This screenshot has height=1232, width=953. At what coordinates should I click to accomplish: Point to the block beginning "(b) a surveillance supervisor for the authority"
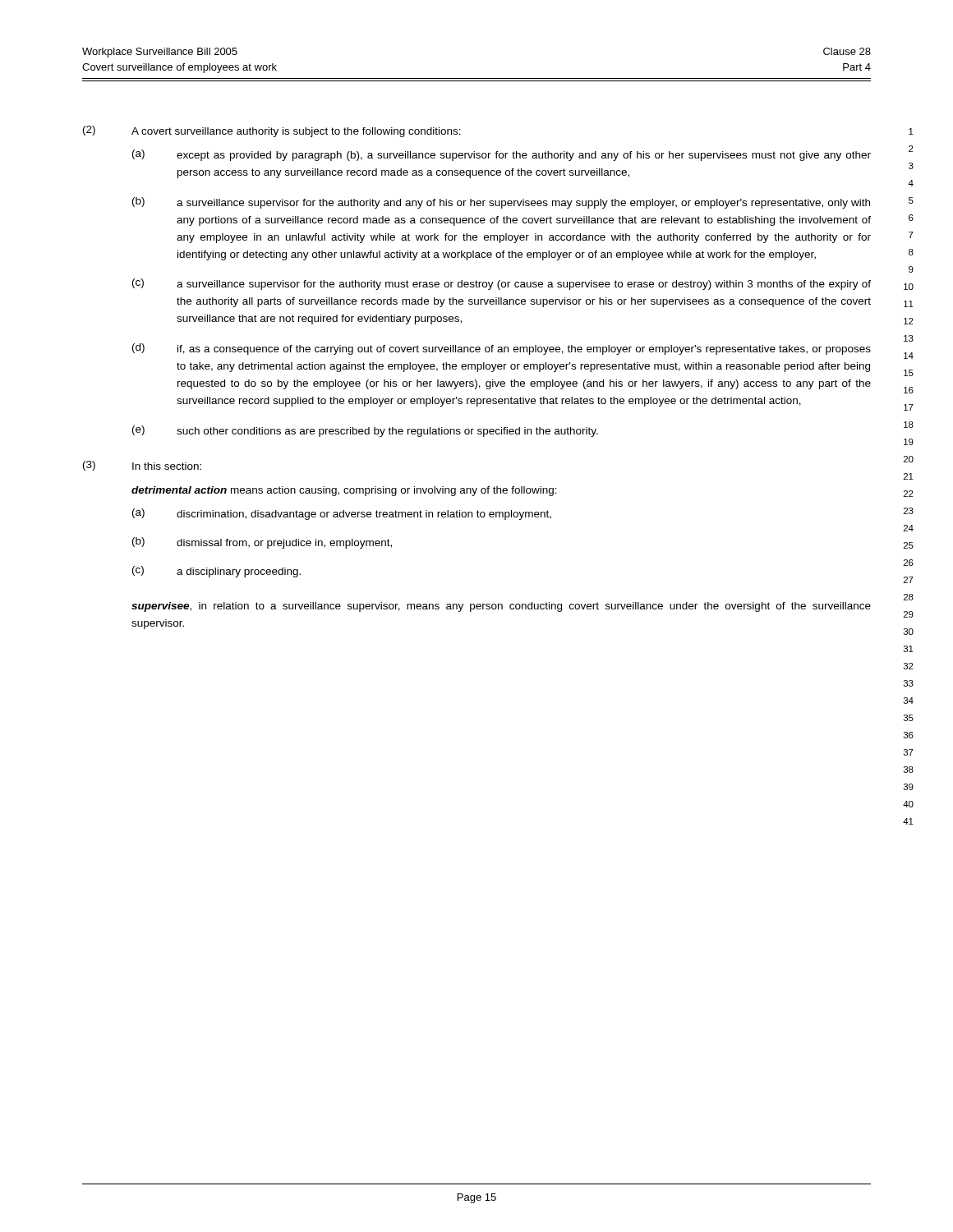[476, 232]
